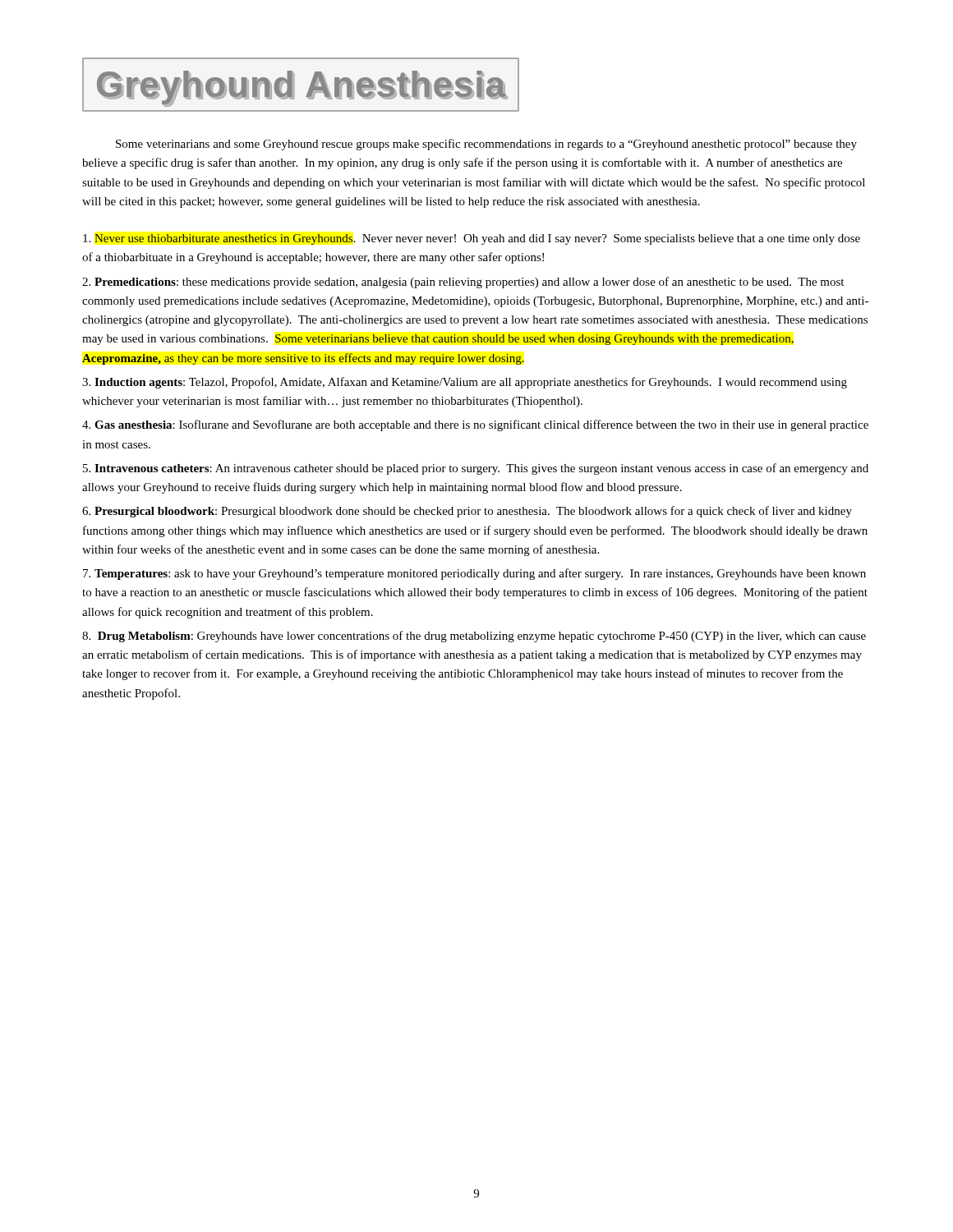Point to the region starting "4. Gas anesthesia: Isoflurane"

click(x=475, y=434)
